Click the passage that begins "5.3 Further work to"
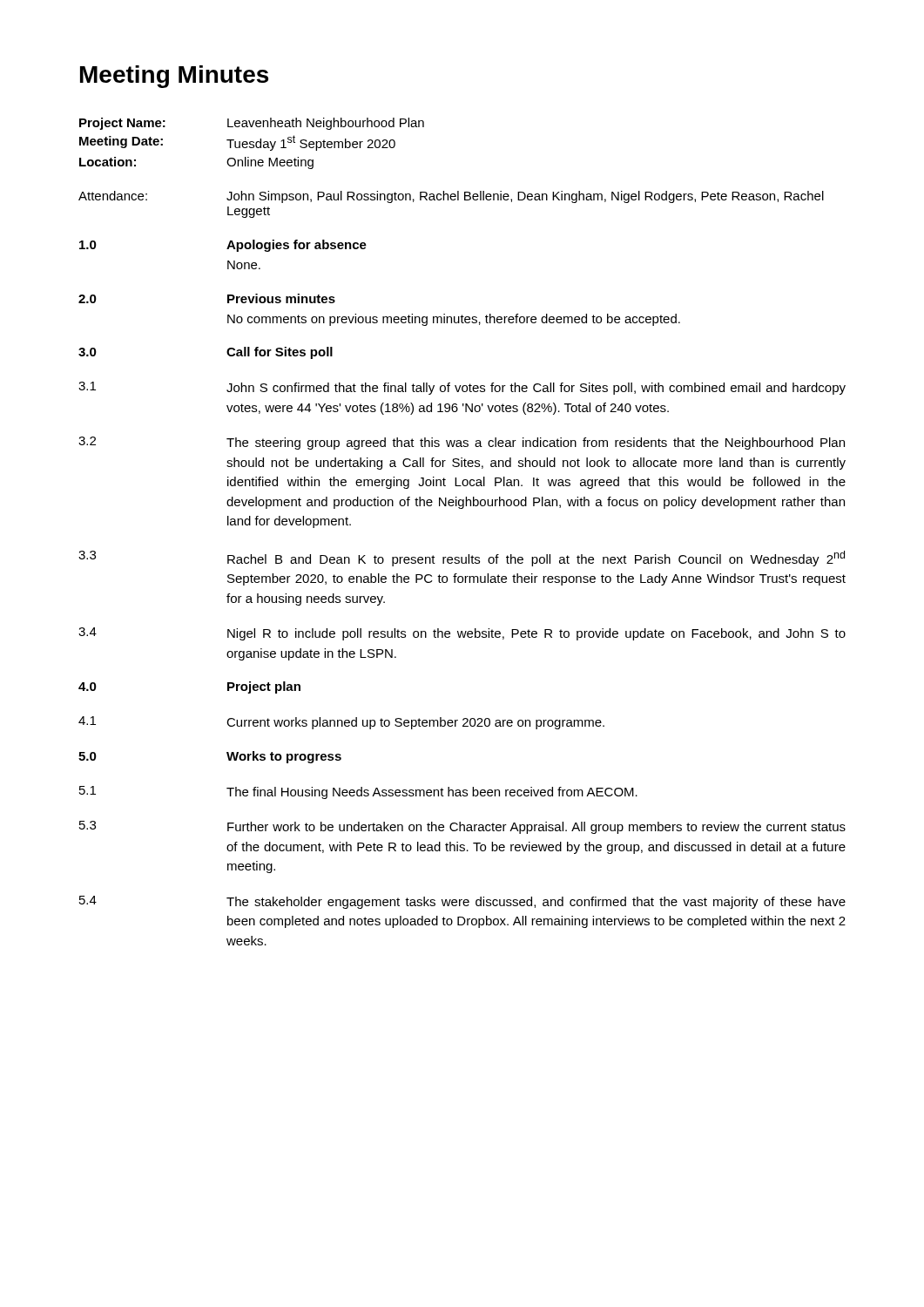924x1307 pixels. [462, 847]
